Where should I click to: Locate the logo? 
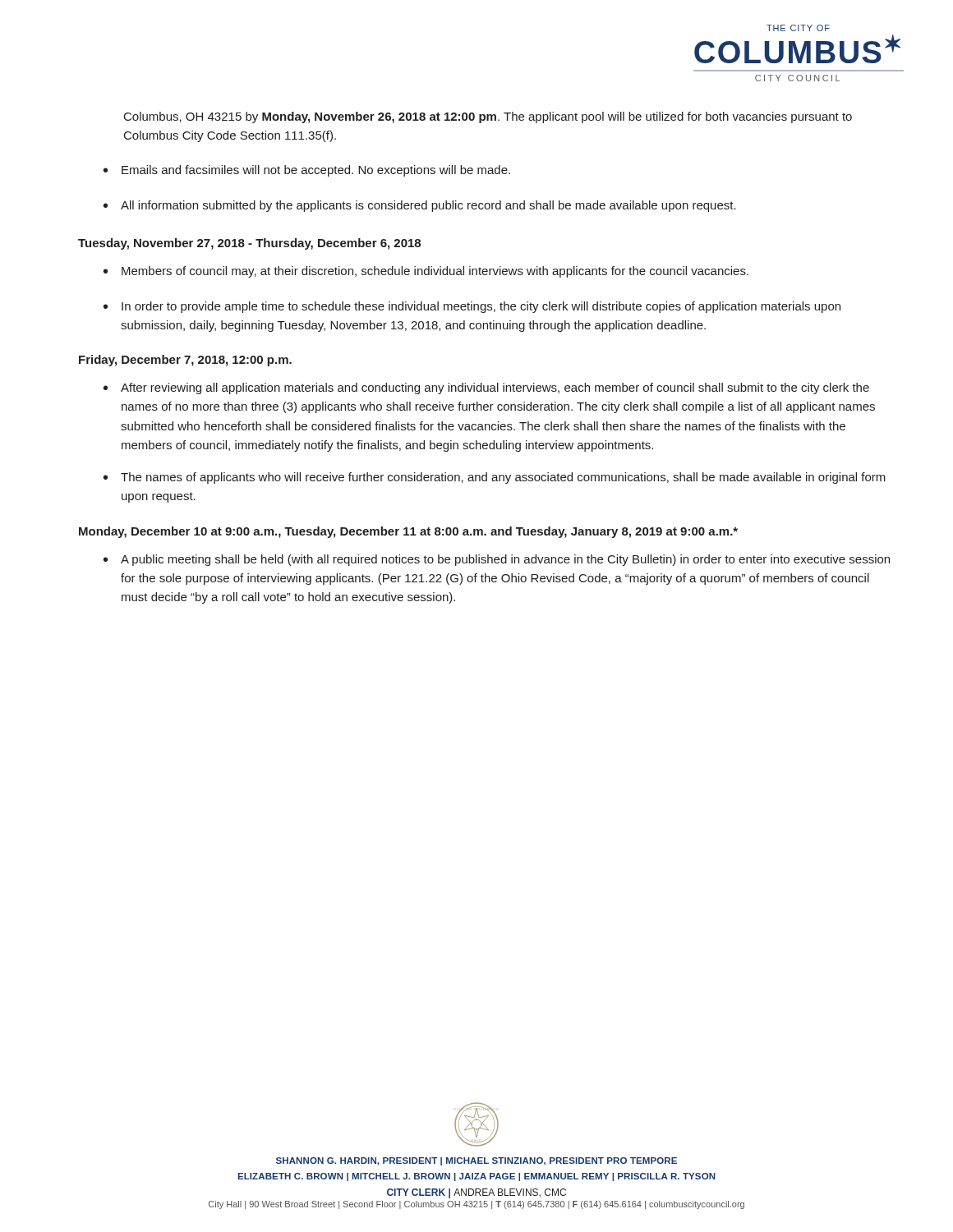[798, 53]
